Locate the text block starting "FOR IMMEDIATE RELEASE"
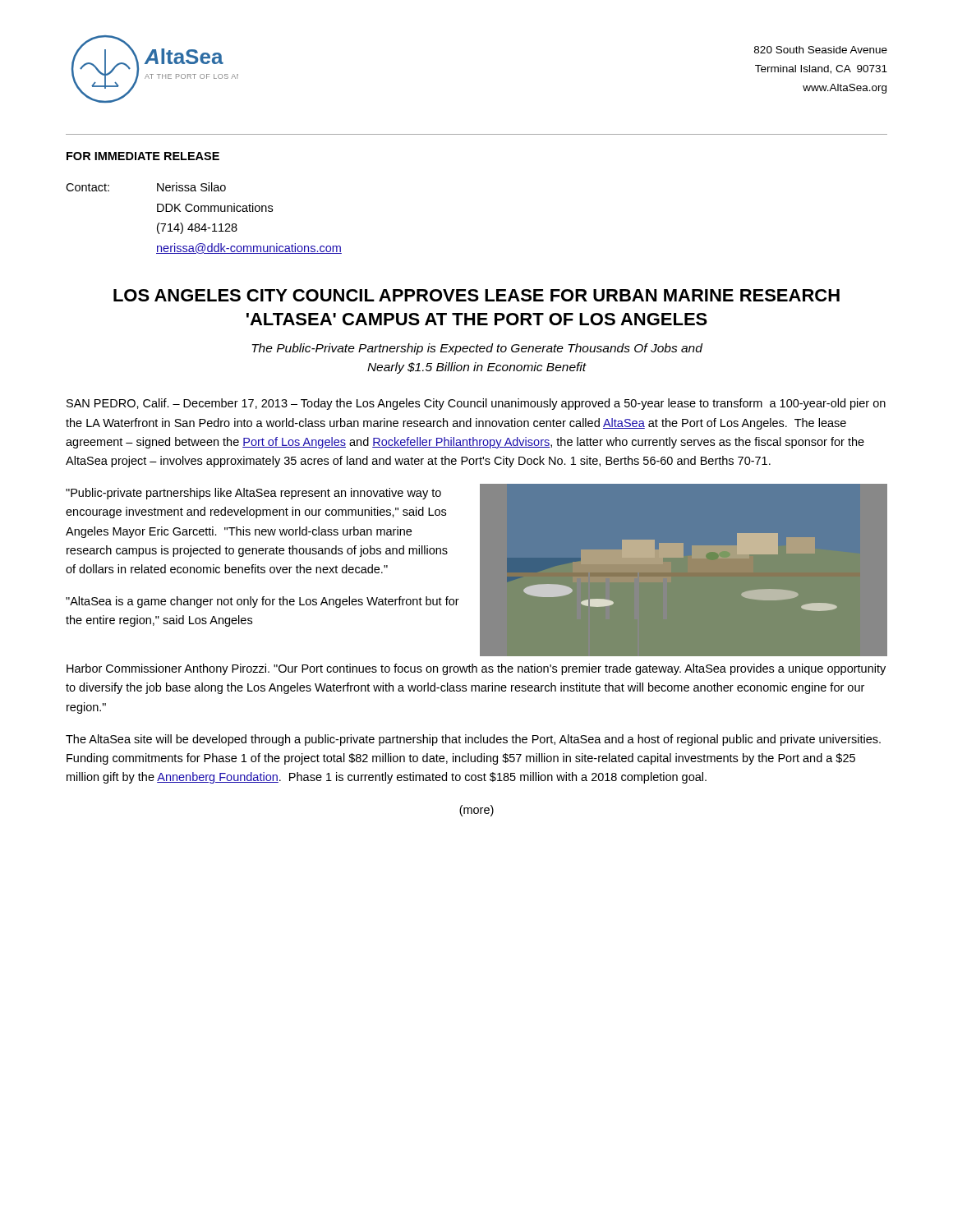The image size is (953, 1232). click(x=143, y=156)
